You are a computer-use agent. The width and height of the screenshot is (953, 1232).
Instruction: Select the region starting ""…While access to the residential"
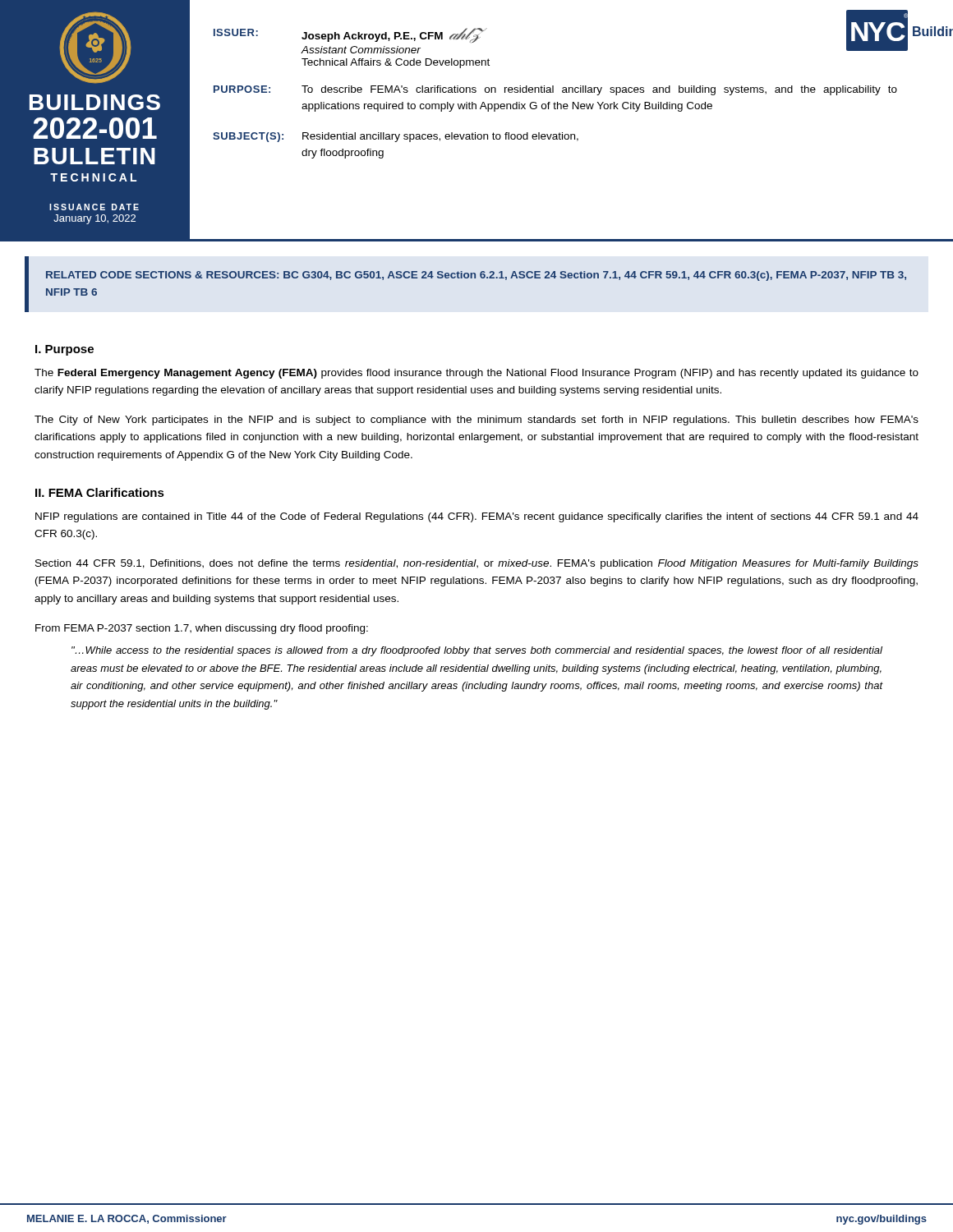pyautogui.click(x=476, y=677)
